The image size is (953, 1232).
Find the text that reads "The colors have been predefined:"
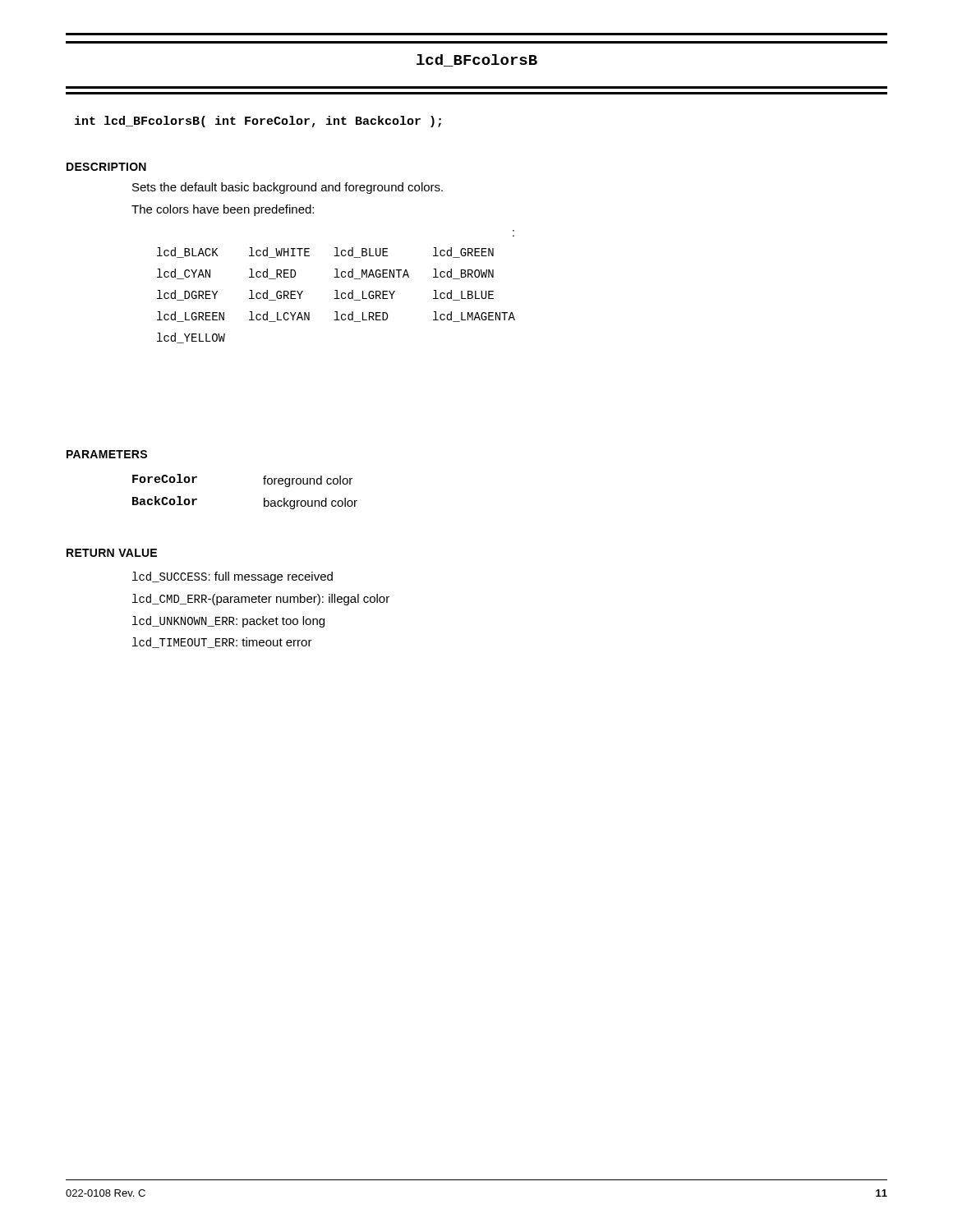[x=223, y=209]
